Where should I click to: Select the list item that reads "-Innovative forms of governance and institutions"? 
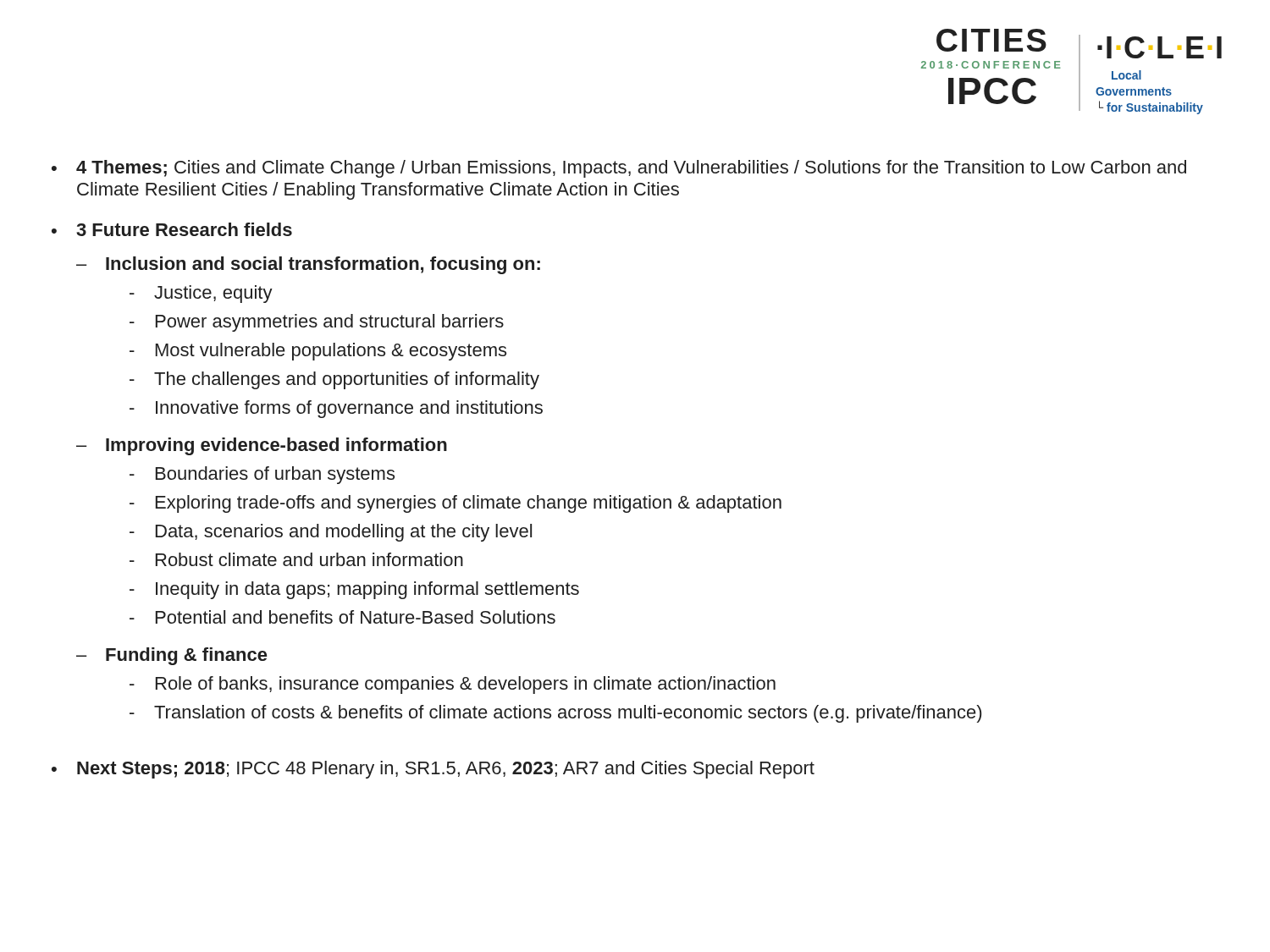(x=336, y=408)
